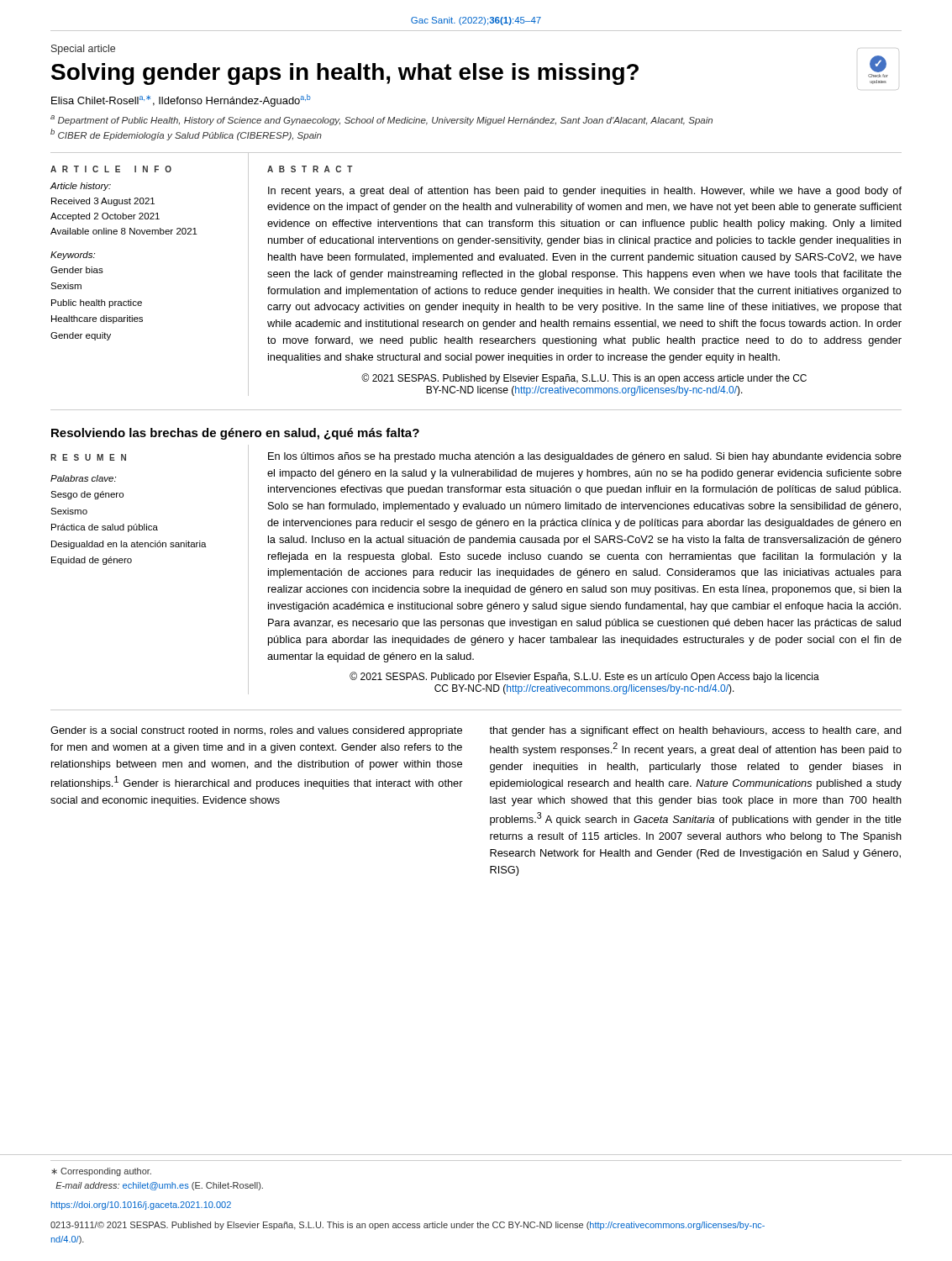This screenshot has height=1261, width=952.
Task: Locate the text starting "Resolviendo las brechas de género en"
Action: (235, 432)
